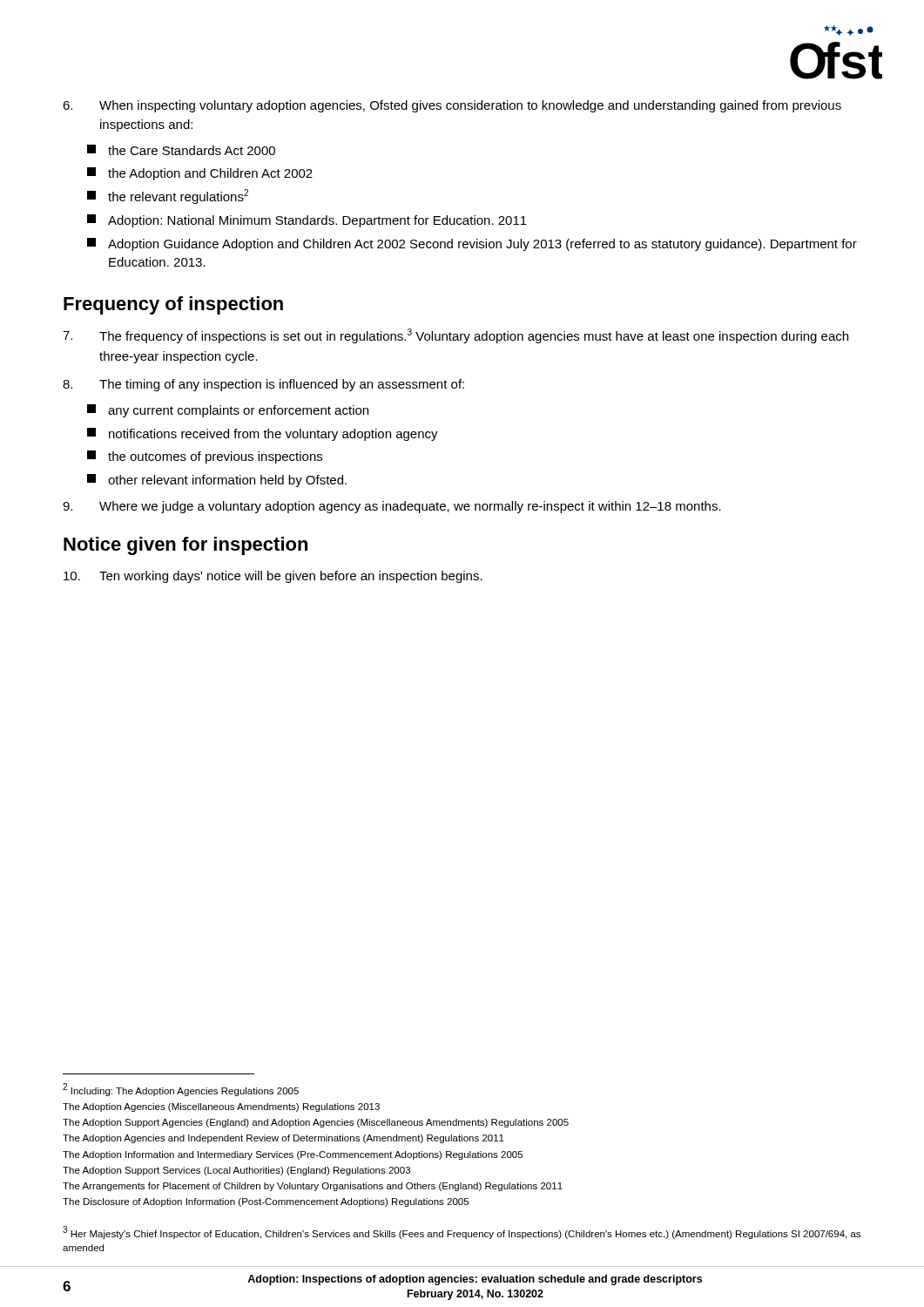Point to the block beginning "6. When inspecting voluntary adoption agencies, Ofsted"

tap(462, 115)
